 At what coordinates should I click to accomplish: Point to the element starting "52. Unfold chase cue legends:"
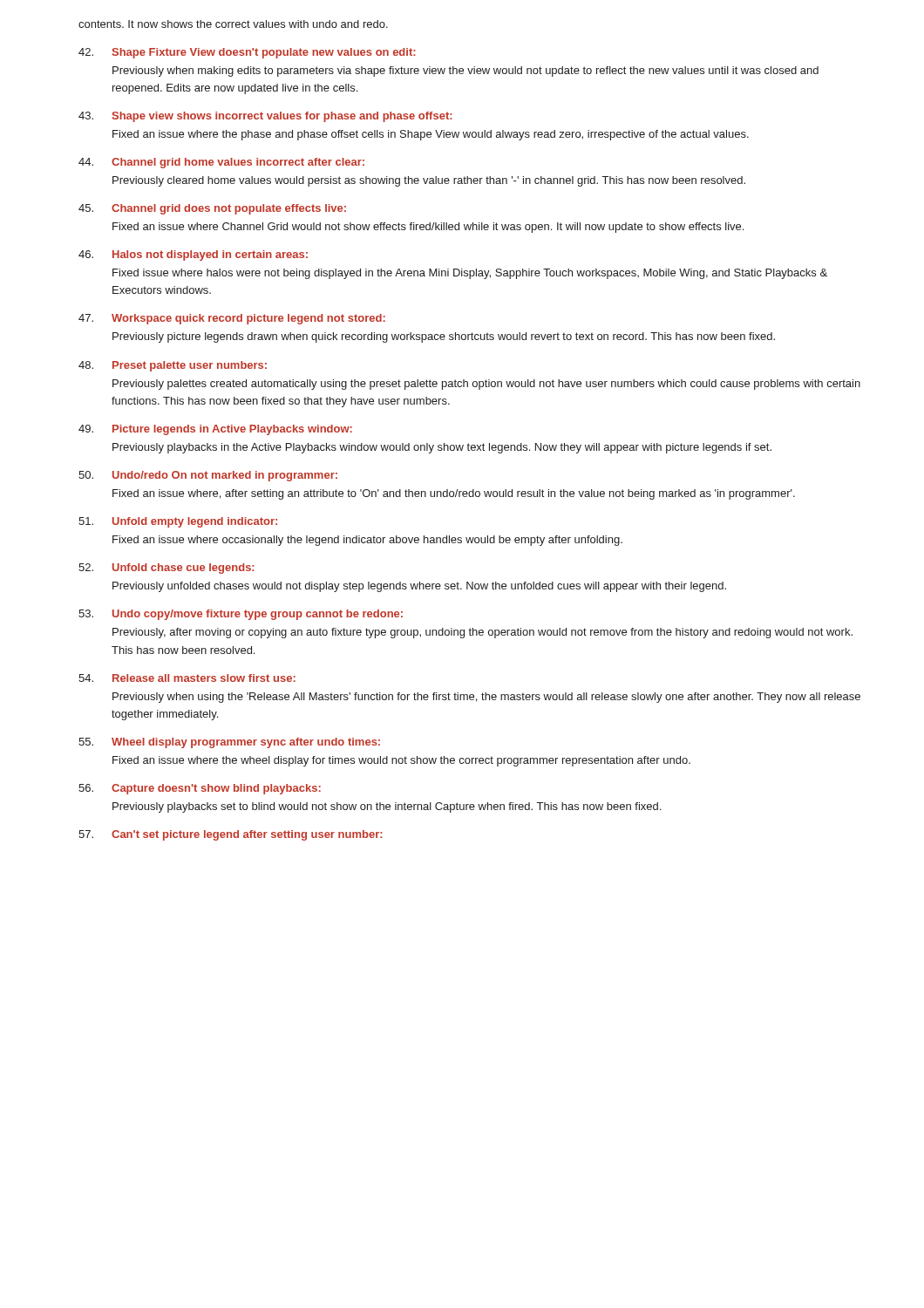475,578
